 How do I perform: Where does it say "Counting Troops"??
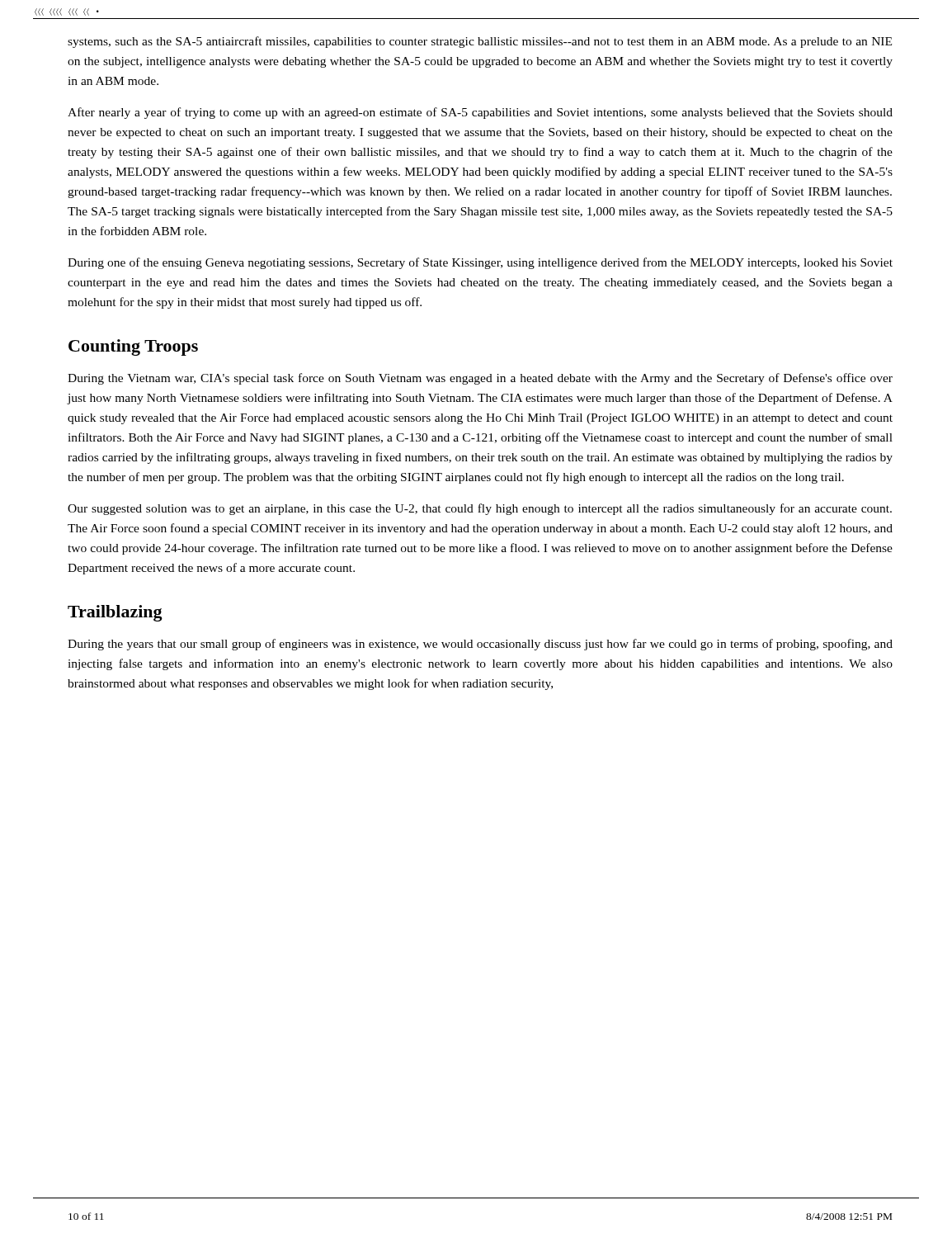coord(133,346)
